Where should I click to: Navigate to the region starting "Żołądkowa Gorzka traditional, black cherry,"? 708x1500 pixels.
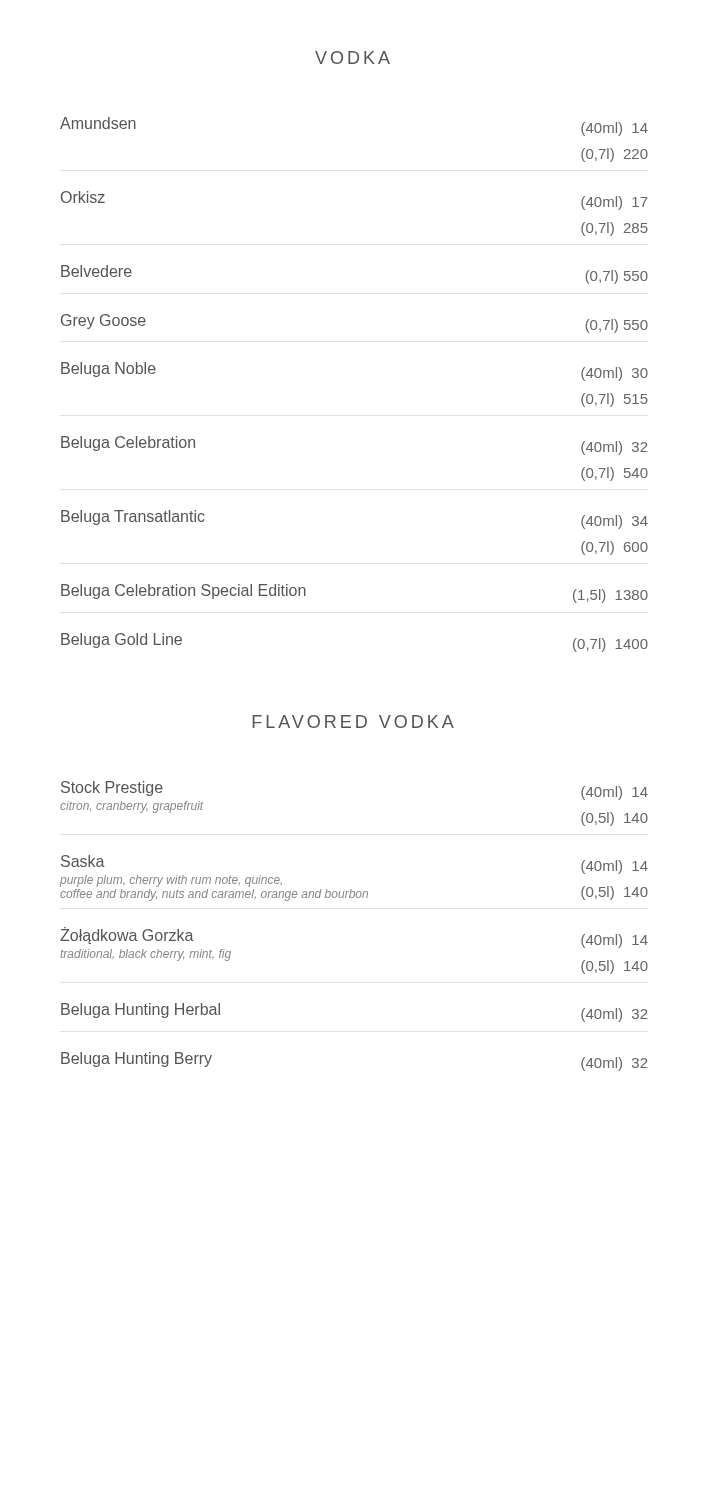tap(152, 952)
